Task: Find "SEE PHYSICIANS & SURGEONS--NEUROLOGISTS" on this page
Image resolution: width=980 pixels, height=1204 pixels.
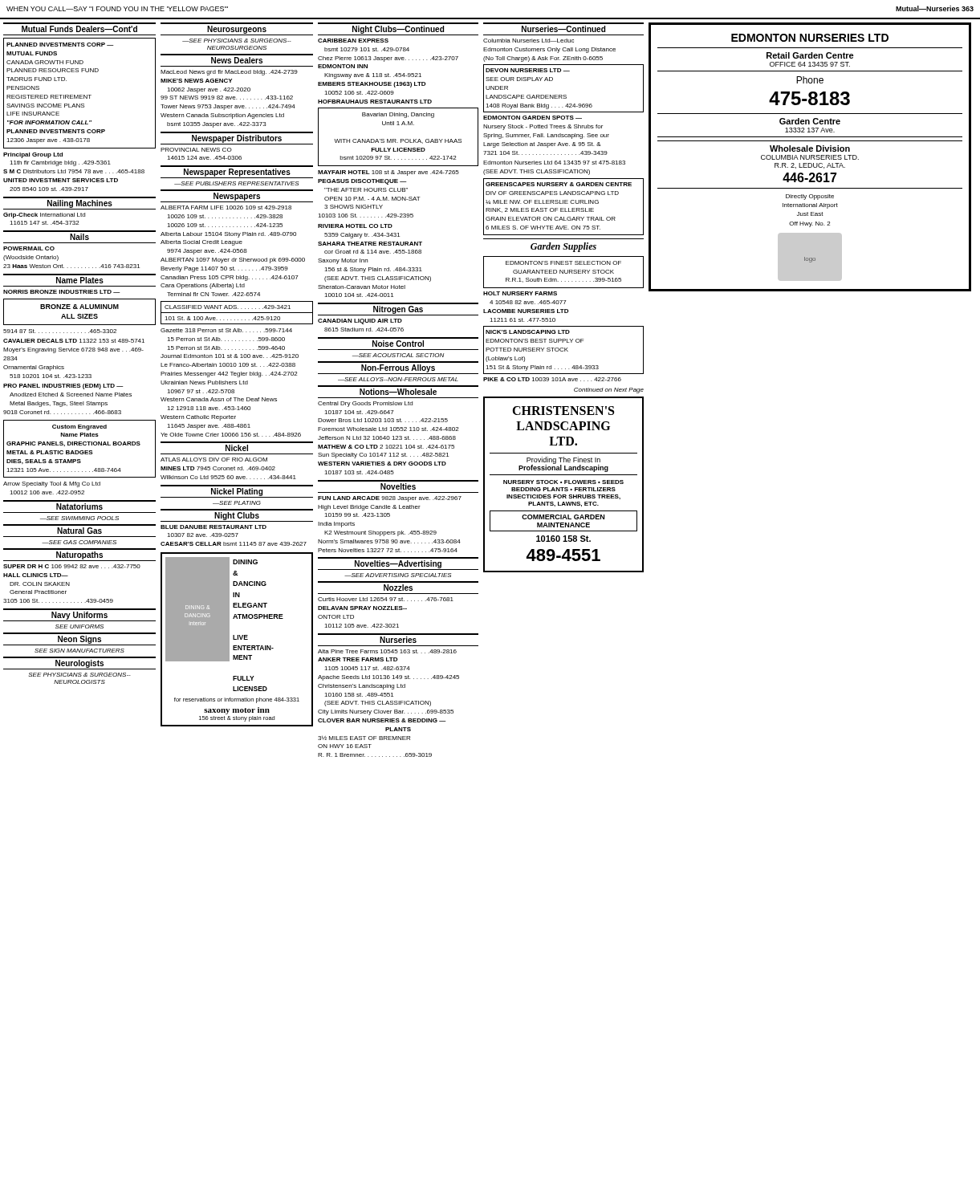Action: coord(79,678)
